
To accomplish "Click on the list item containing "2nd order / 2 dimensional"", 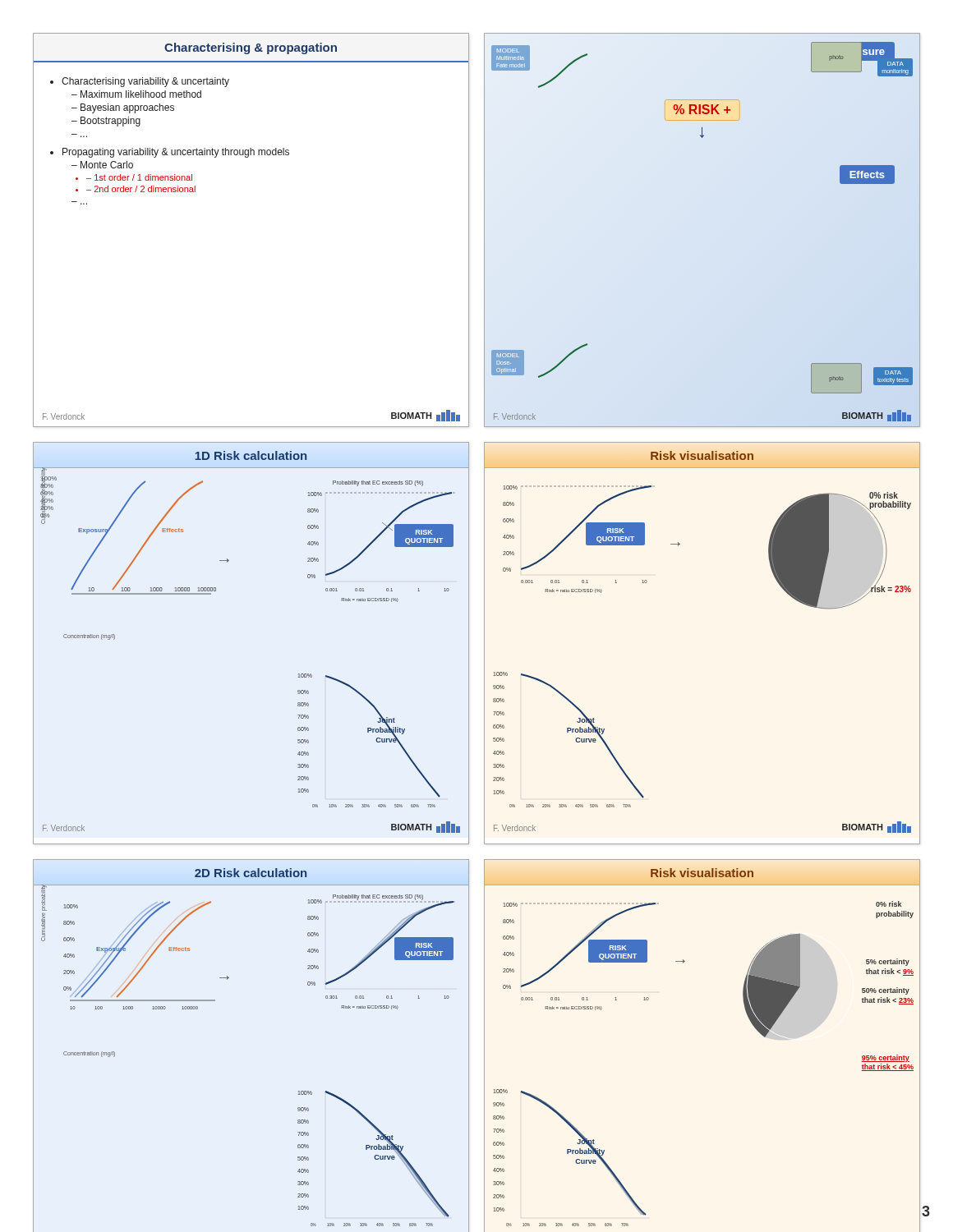I will 145,189.
